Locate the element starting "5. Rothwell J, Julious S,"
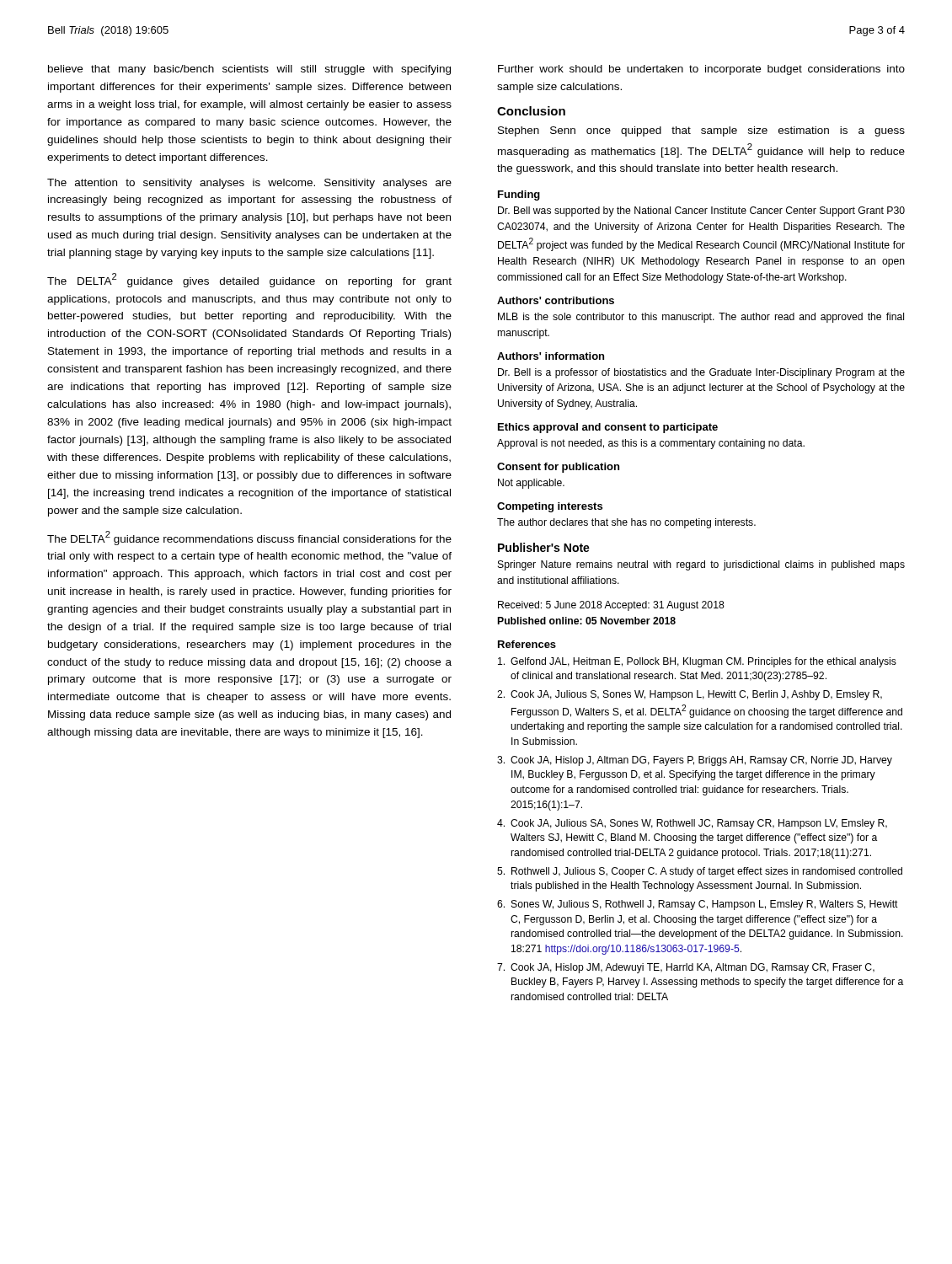This screenshot has width=952, height=1264. (701, 879)
